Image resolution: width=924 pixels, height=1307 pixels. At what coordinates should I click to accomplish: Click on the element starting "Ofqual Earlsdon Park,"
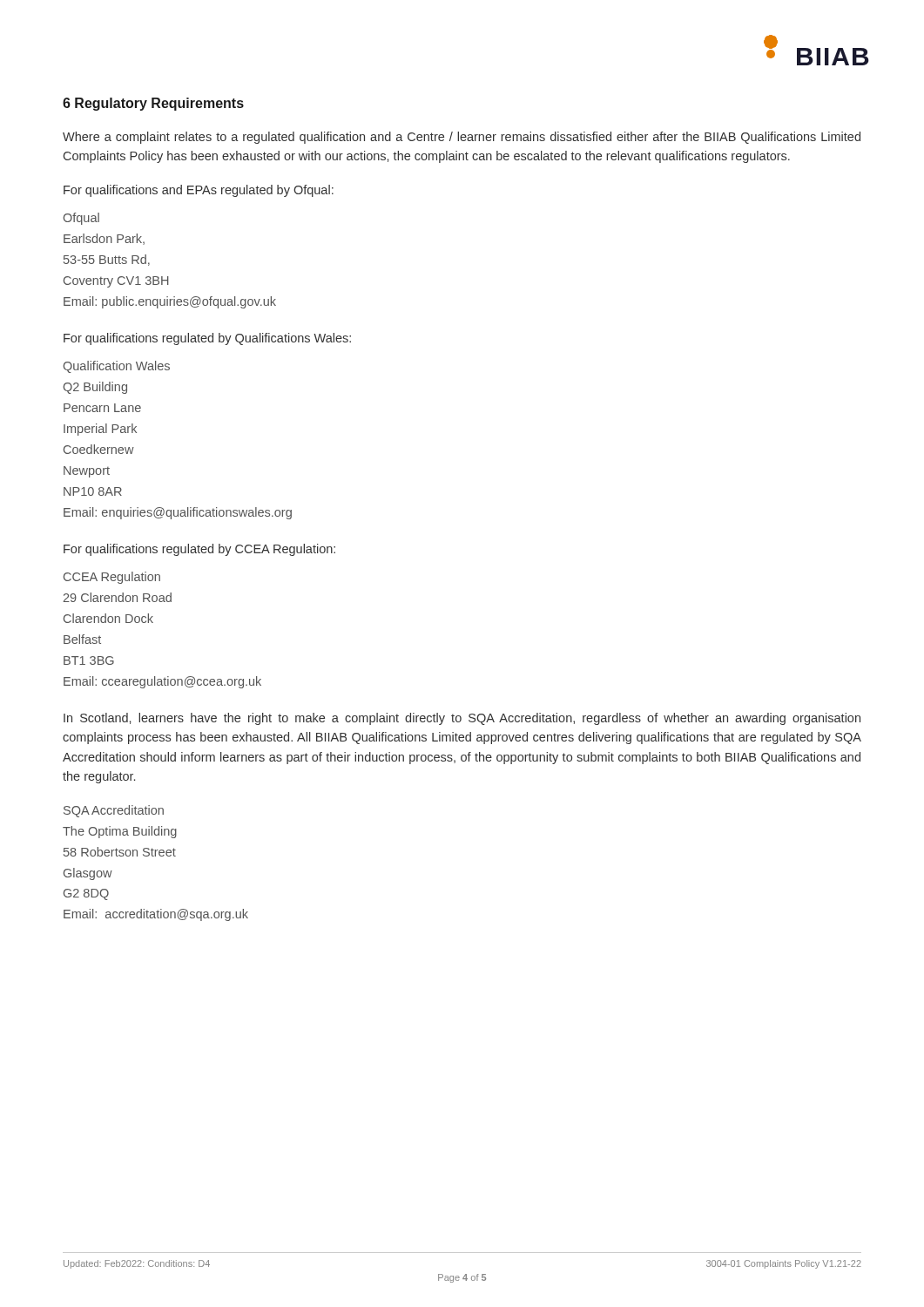[x=81, y=219]
